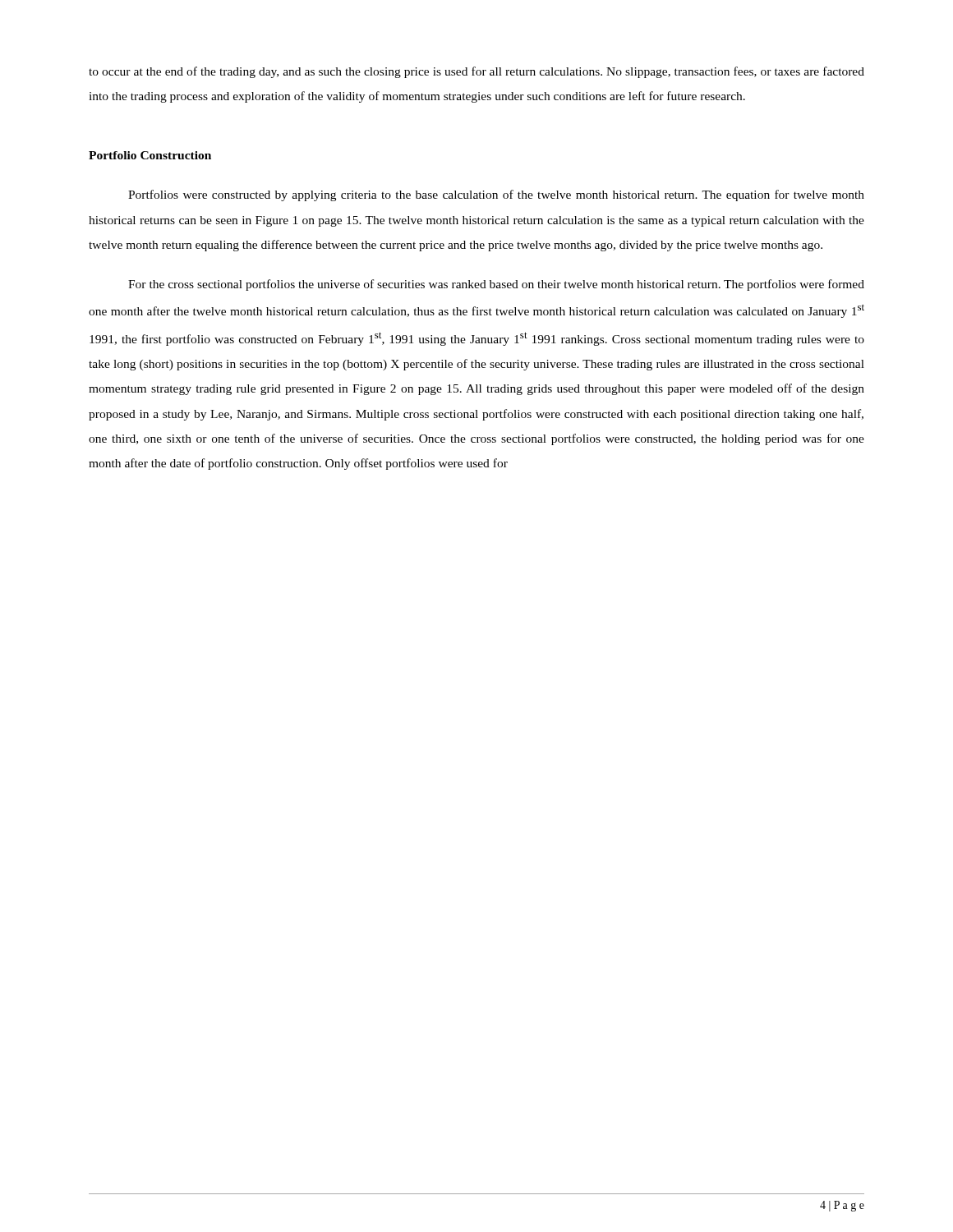Click the passage that begins "Portfolios were constructed by applying"

point(476,219)
